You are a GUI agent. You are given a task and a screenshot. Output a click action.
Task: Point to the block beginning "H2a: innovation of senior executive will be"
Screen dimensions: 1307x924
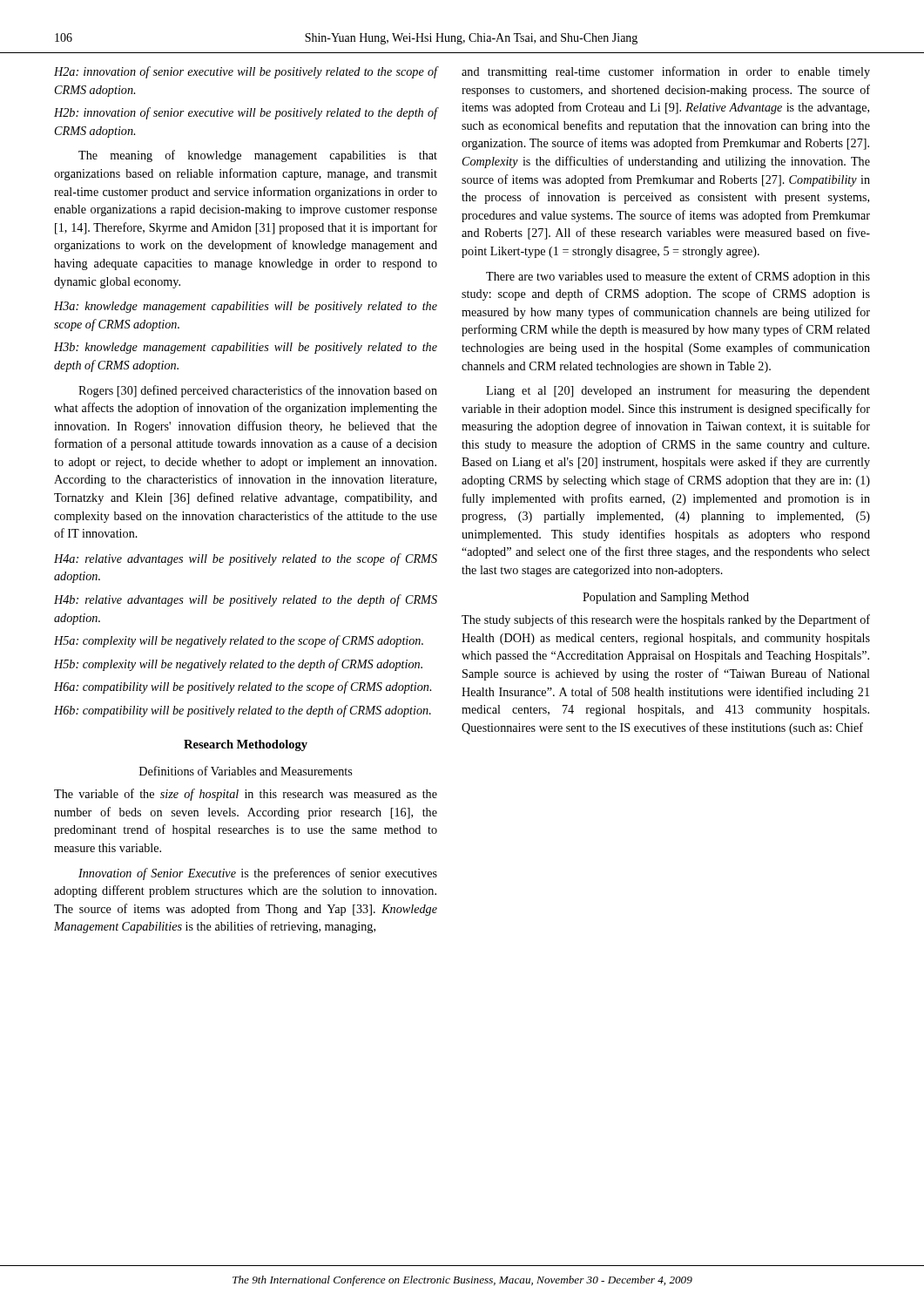246,81
